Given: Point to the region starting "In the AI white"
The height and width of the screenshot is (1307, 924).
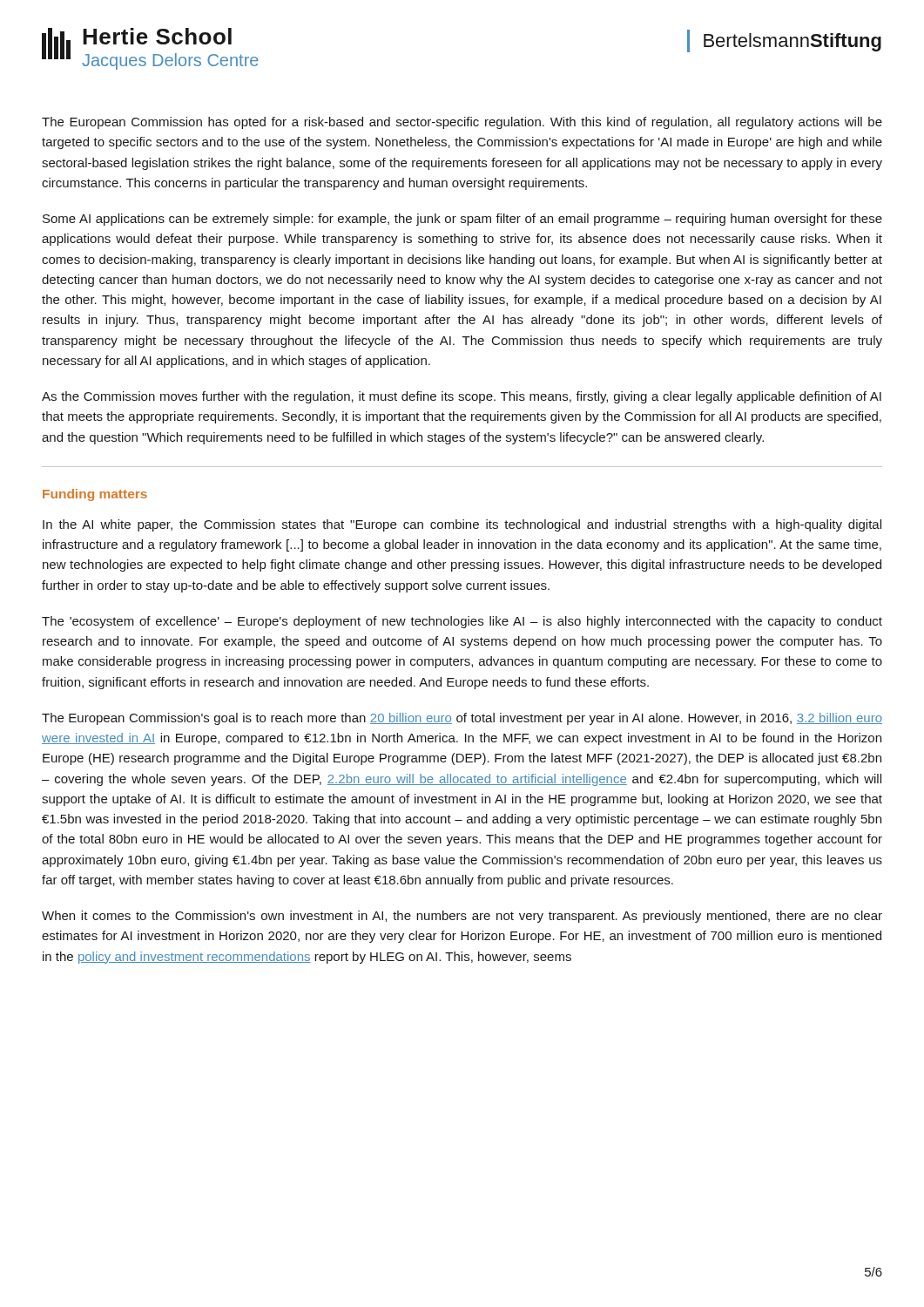Looking at the screenshot, I should click(462, 554).
